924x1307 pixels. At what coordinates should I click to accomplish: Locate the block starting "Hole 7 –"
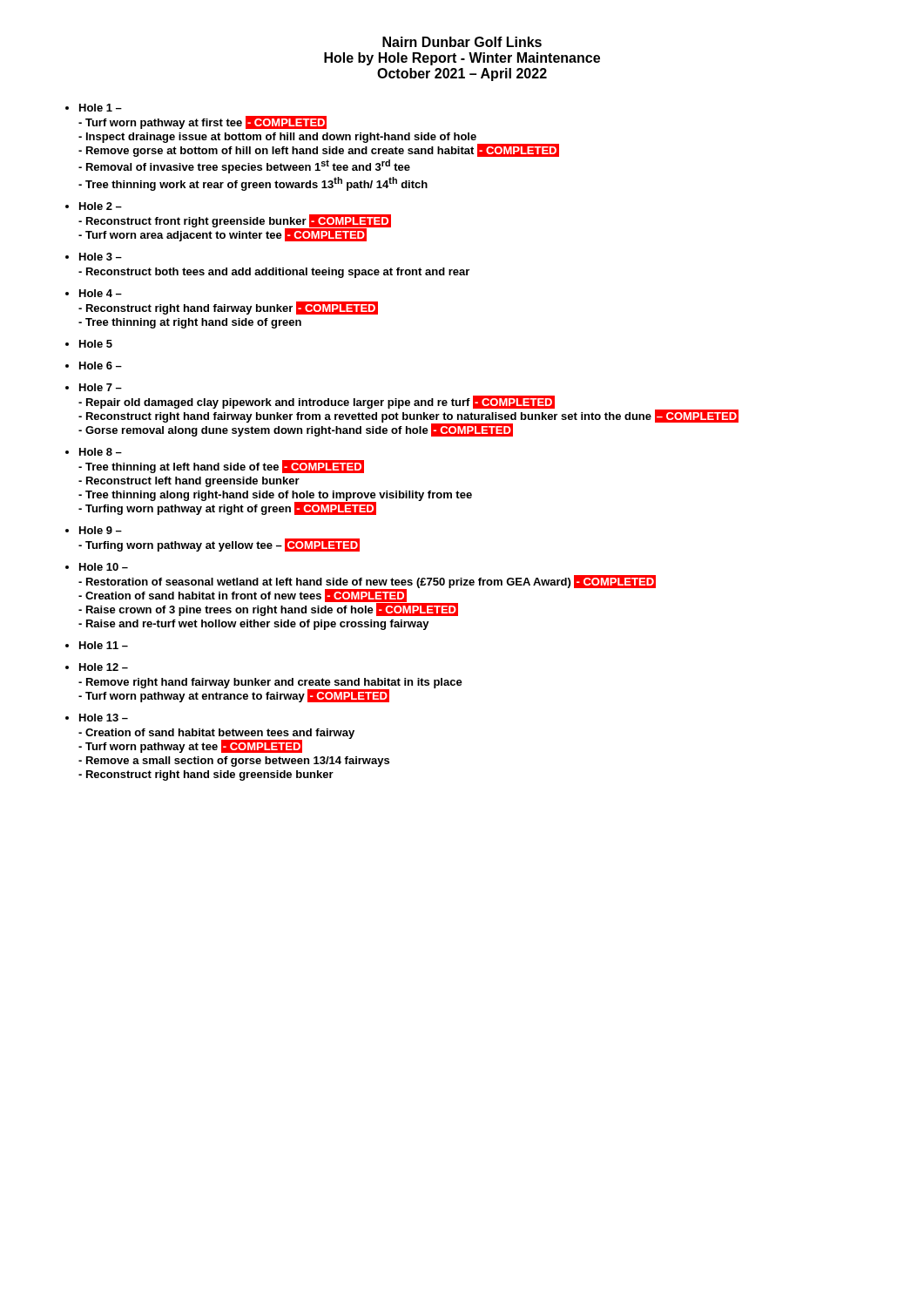475,408
